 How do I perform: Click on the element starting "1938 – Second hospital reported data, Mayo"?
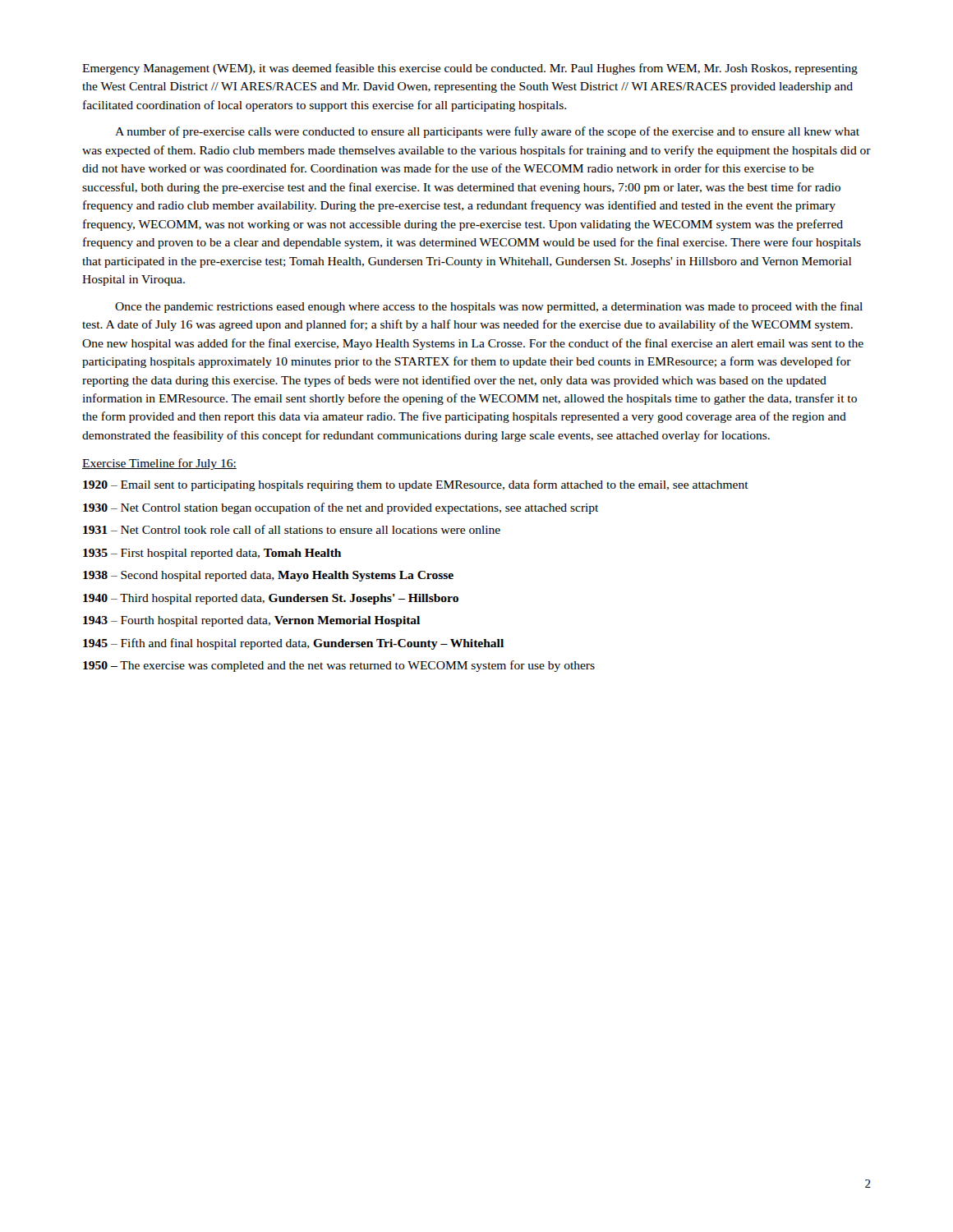[268, 575]
